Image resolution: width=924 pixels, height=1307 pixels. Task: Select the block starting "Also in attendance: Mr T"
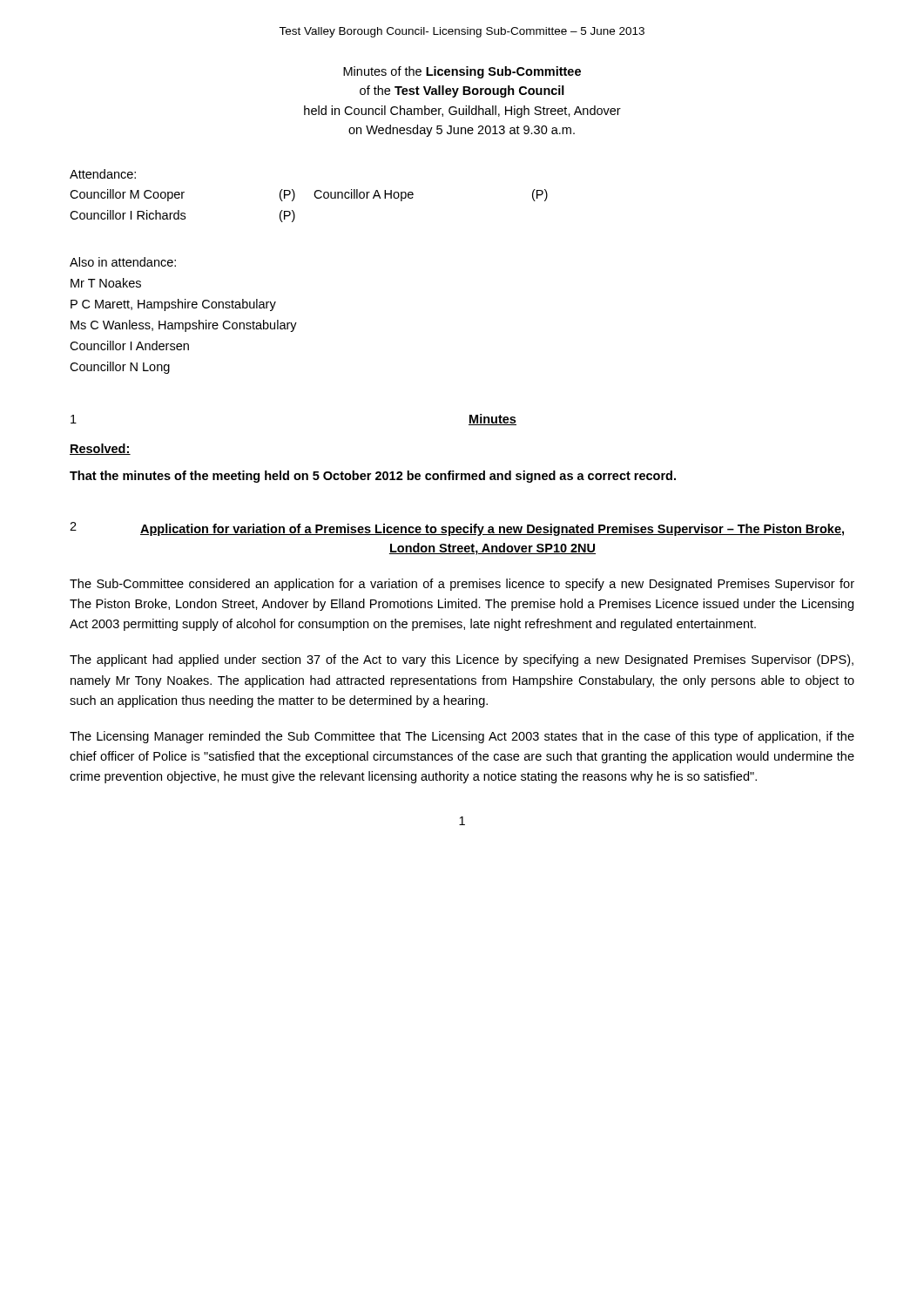(x=183, y=314)
